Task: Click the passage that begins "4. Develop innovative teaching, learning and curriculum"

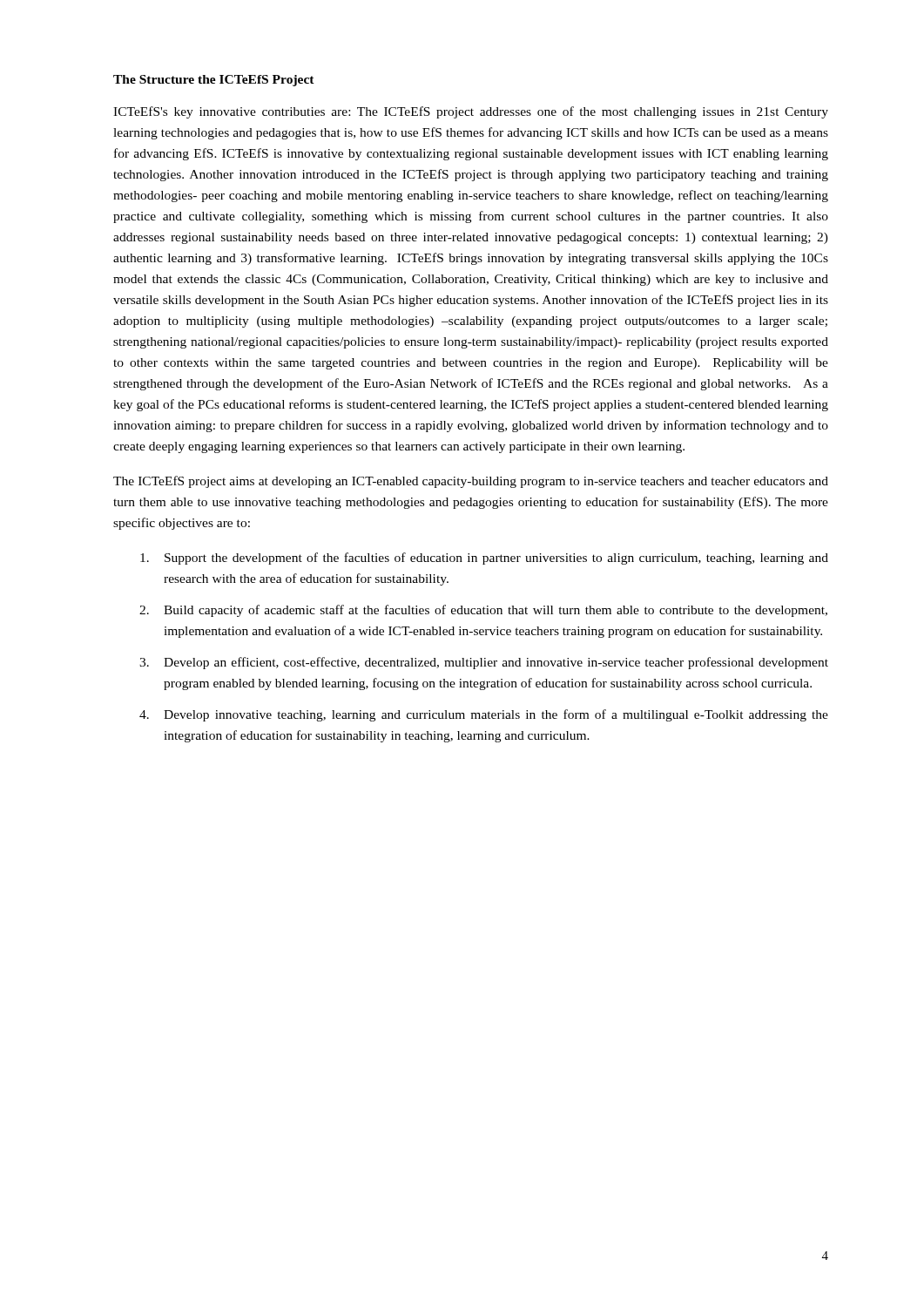Action: point(484,725)
